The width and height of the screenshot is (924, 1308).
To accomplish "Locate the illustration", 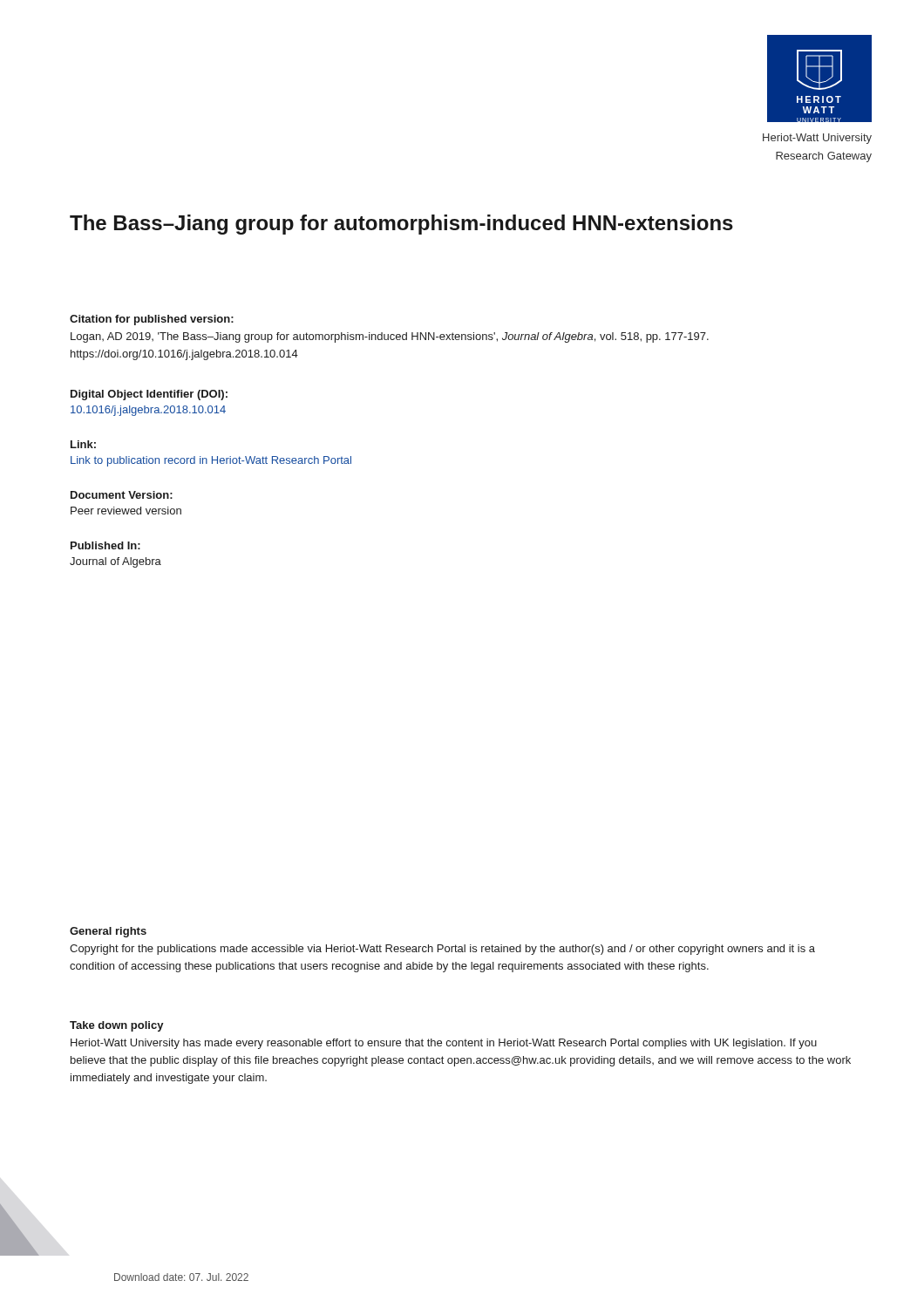I will pos(57,1199).
